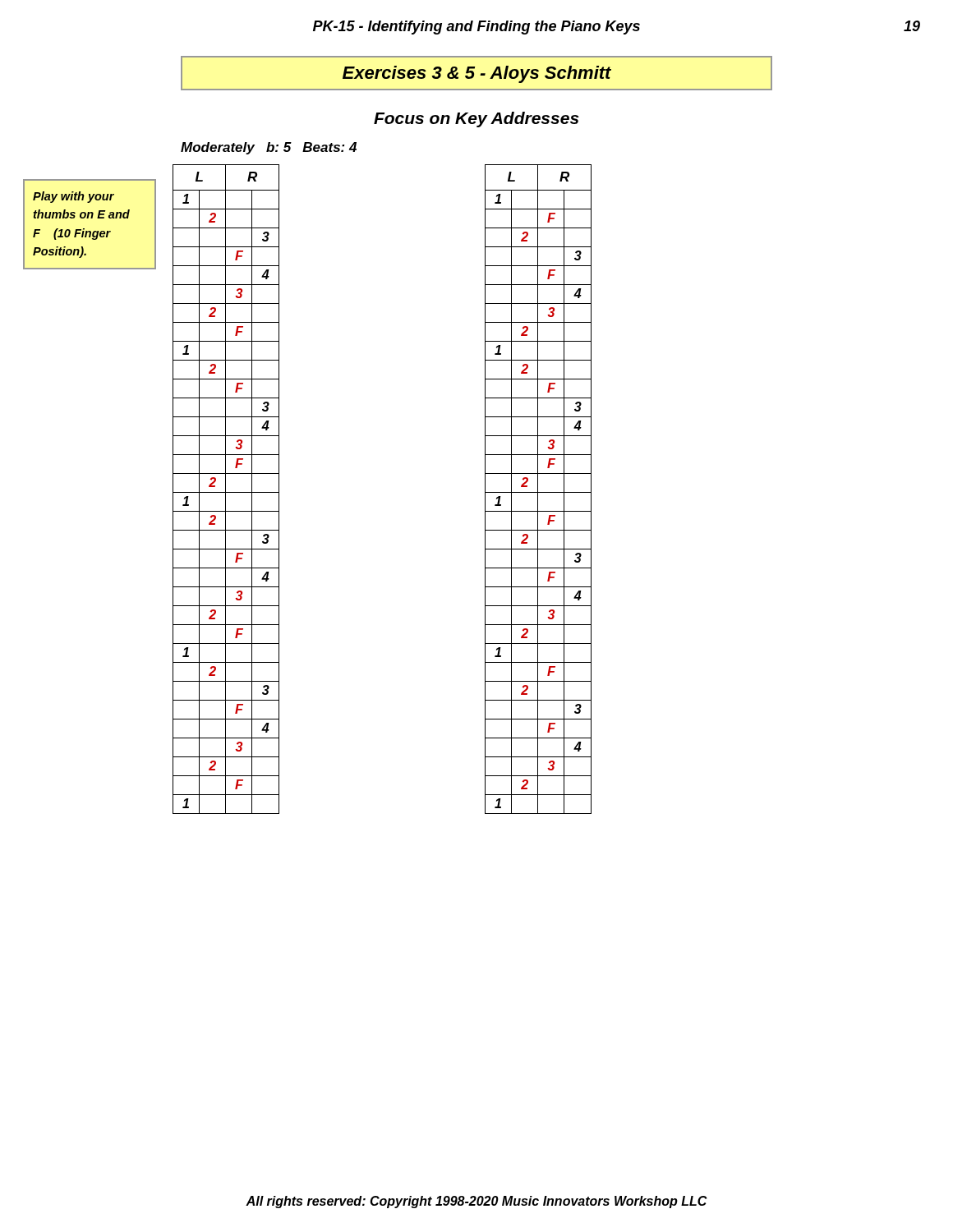953x1232 pixels.
Task: Select the text starting "Focus on Key Addresses"
Action: coord(476,118)
